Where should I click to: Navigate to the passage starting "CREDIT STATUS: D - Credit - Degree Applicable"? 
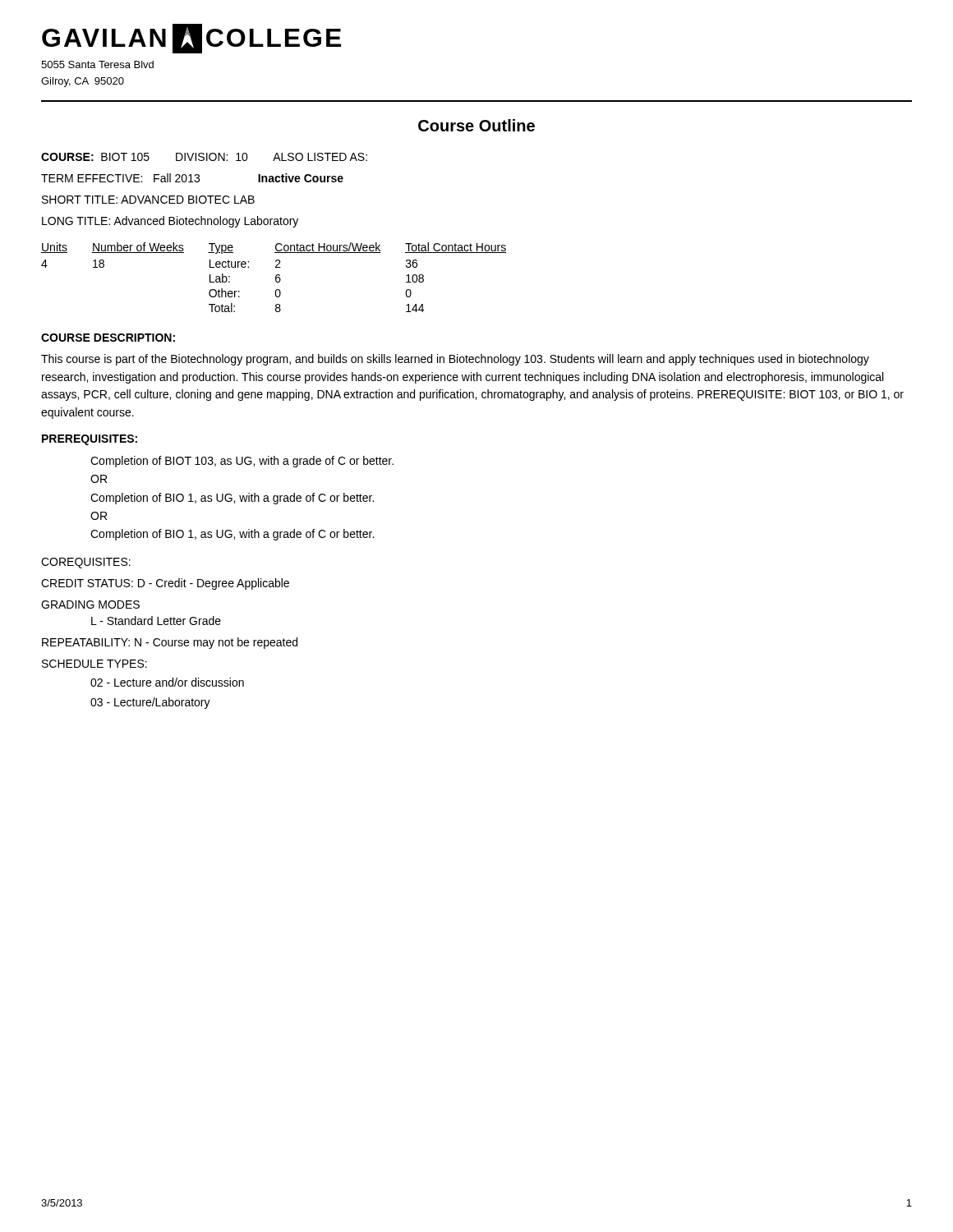tap(165, 583)
